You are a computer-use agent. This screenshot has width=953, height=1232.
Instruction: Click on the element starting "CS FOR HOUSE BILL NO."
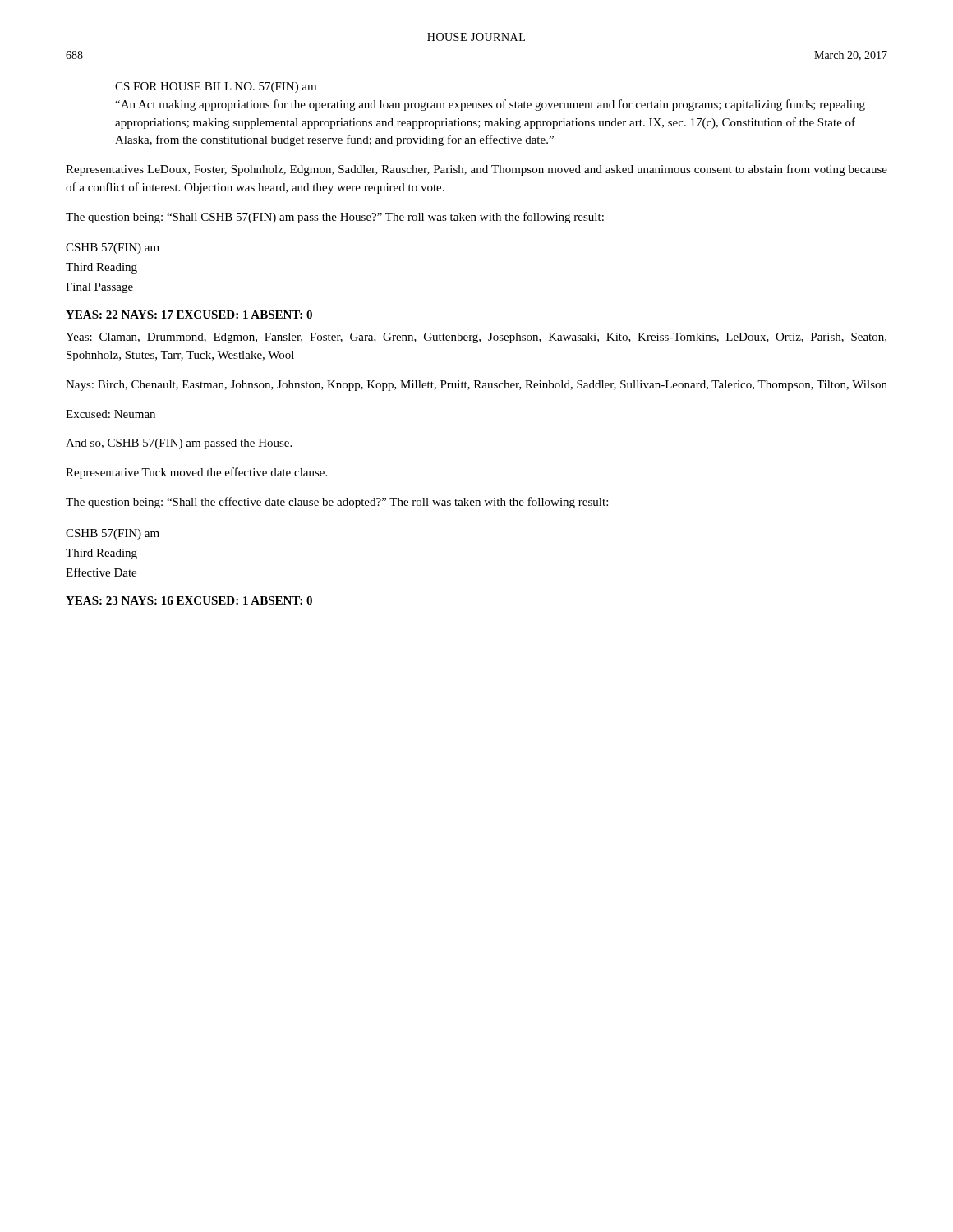pos(490,113)
